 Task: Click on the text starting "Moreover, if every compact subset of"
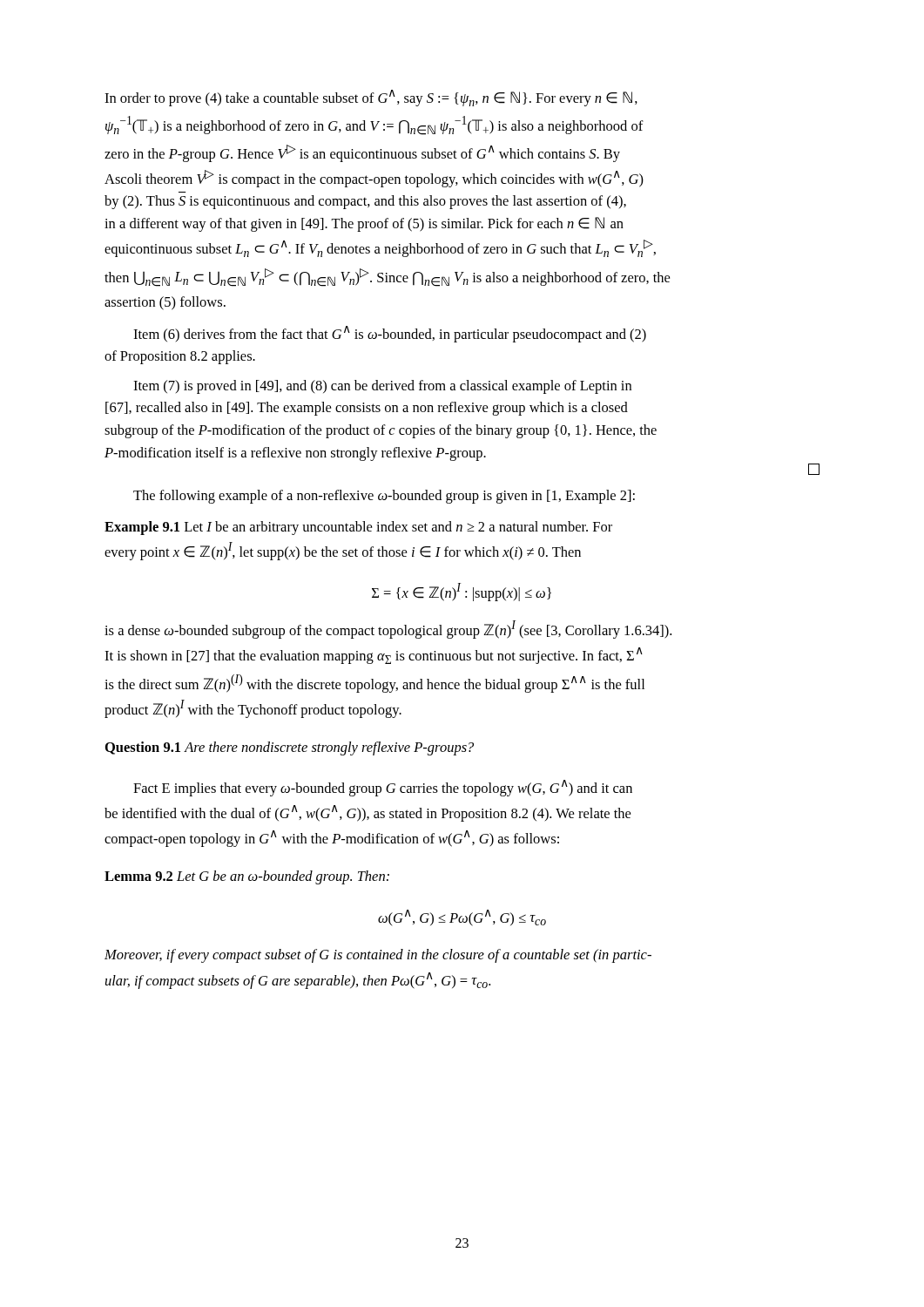click(462, 969)
